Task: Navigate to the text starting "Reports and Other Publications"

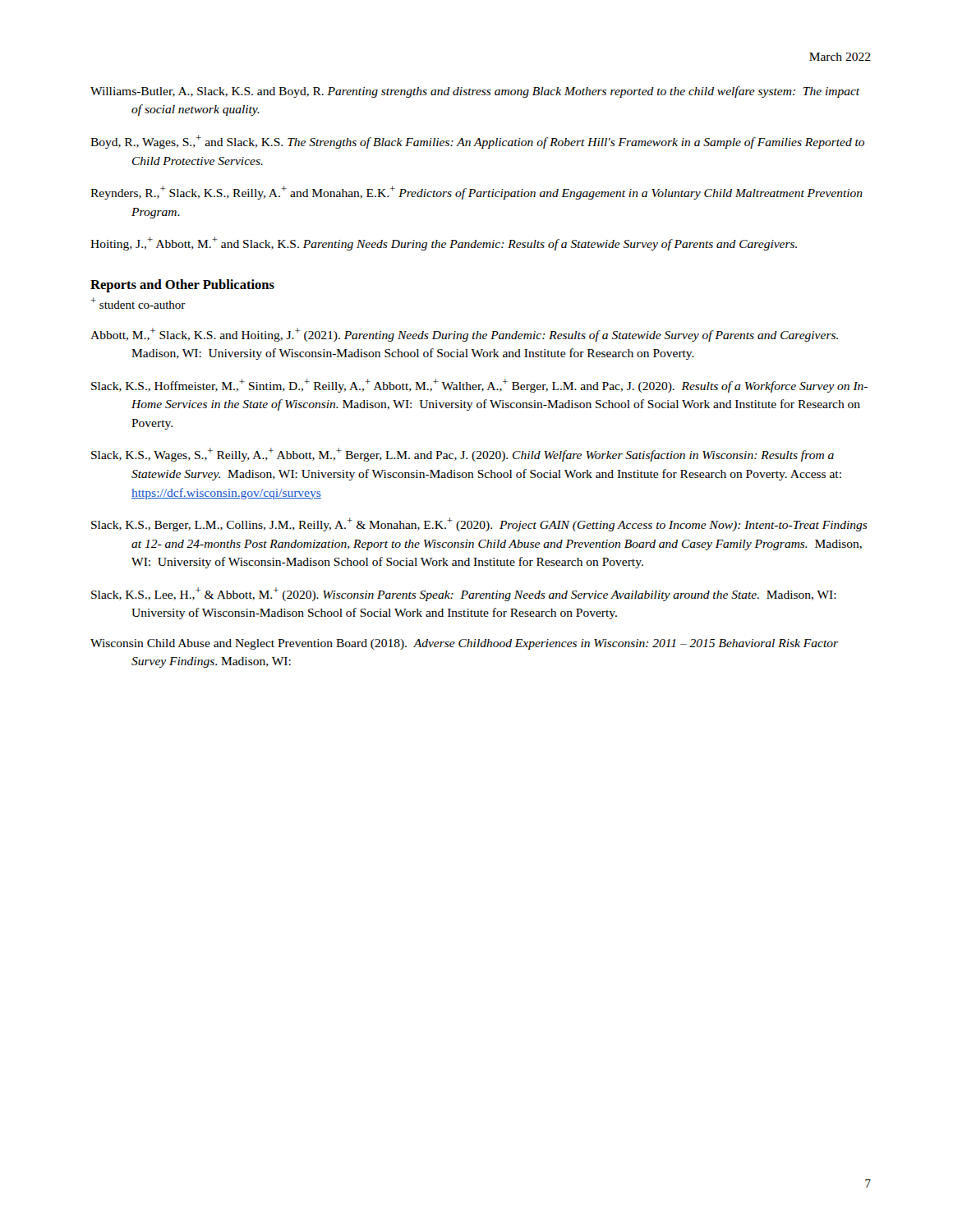Action: point(182,284)
